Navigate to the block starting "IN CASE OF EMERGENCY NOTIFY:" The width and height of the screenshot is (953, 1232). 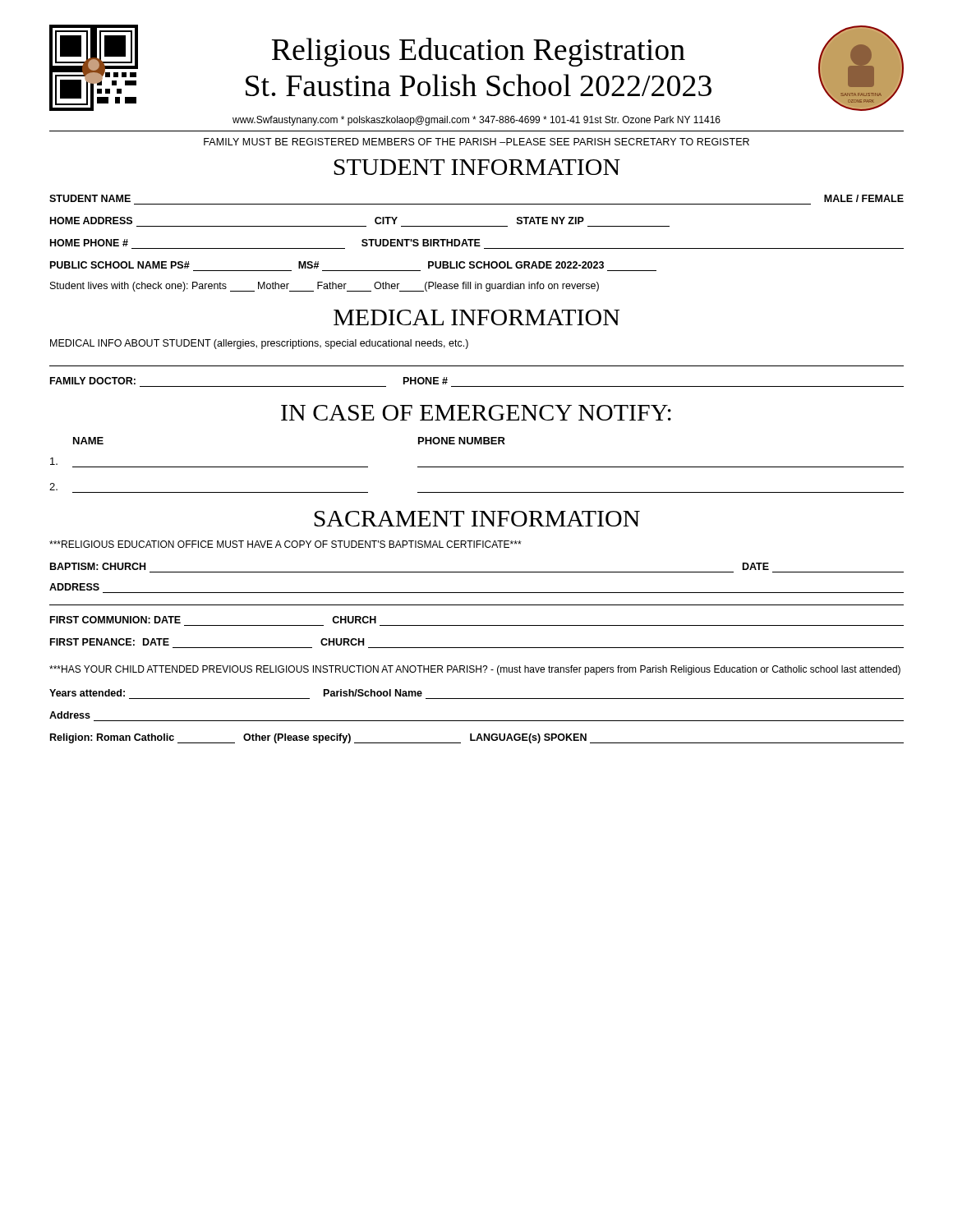point(476,412)
